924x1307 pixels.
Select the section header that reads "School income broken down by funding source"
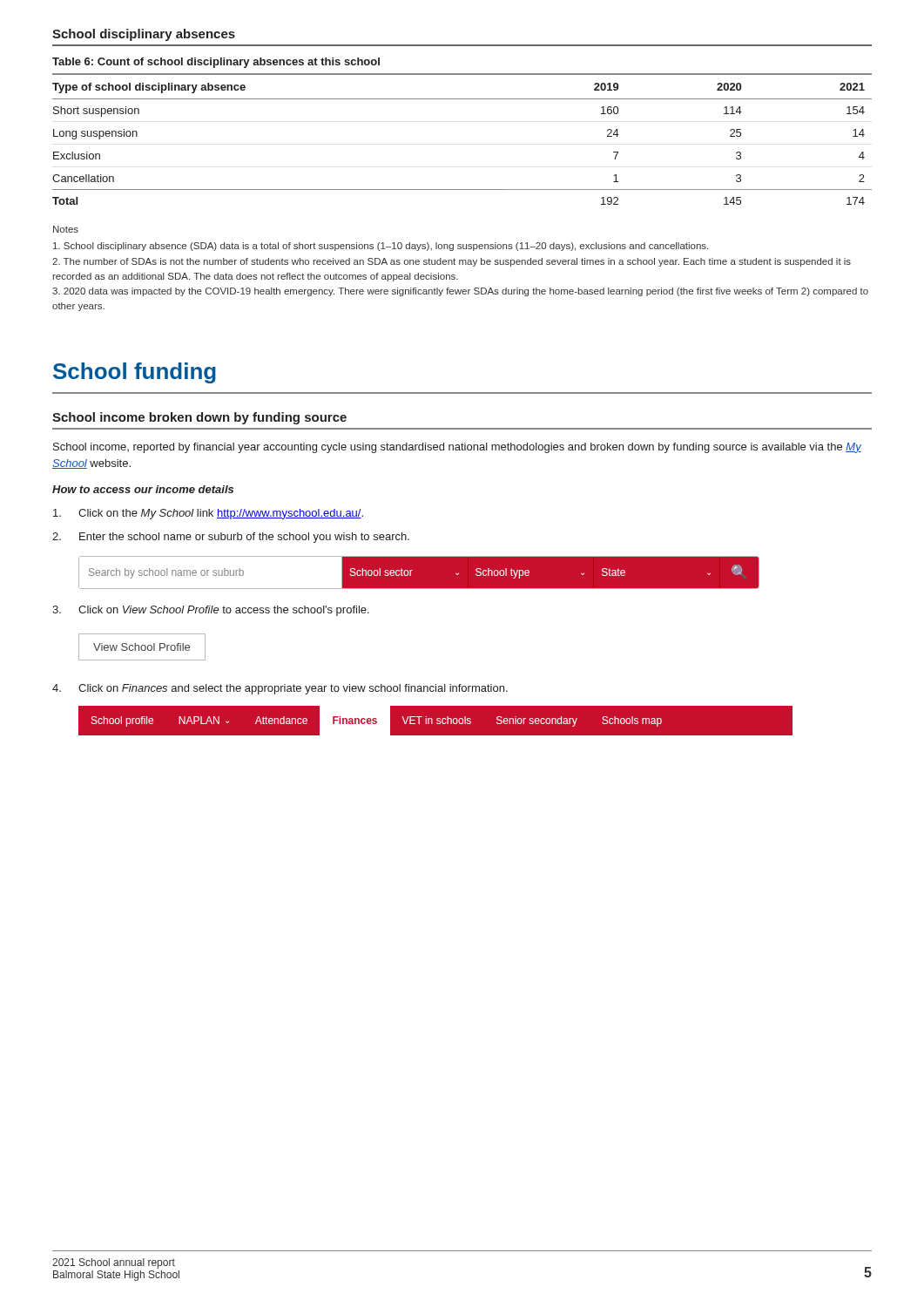pos(200,416)
